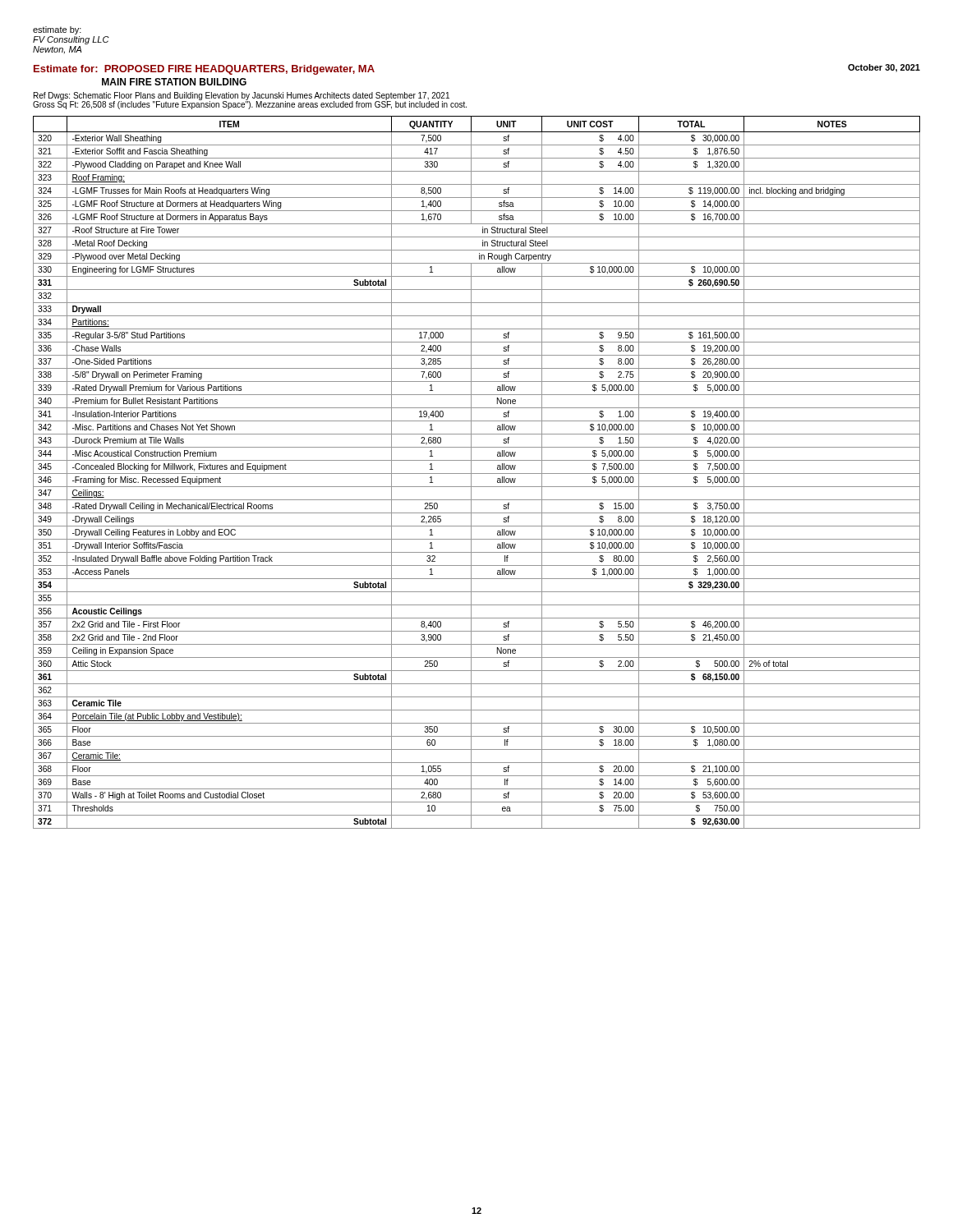This screenshot has width=953, height=1232.
Task: Locate the block starting "October 30, 2021"
Action: (x=884, y=67)
